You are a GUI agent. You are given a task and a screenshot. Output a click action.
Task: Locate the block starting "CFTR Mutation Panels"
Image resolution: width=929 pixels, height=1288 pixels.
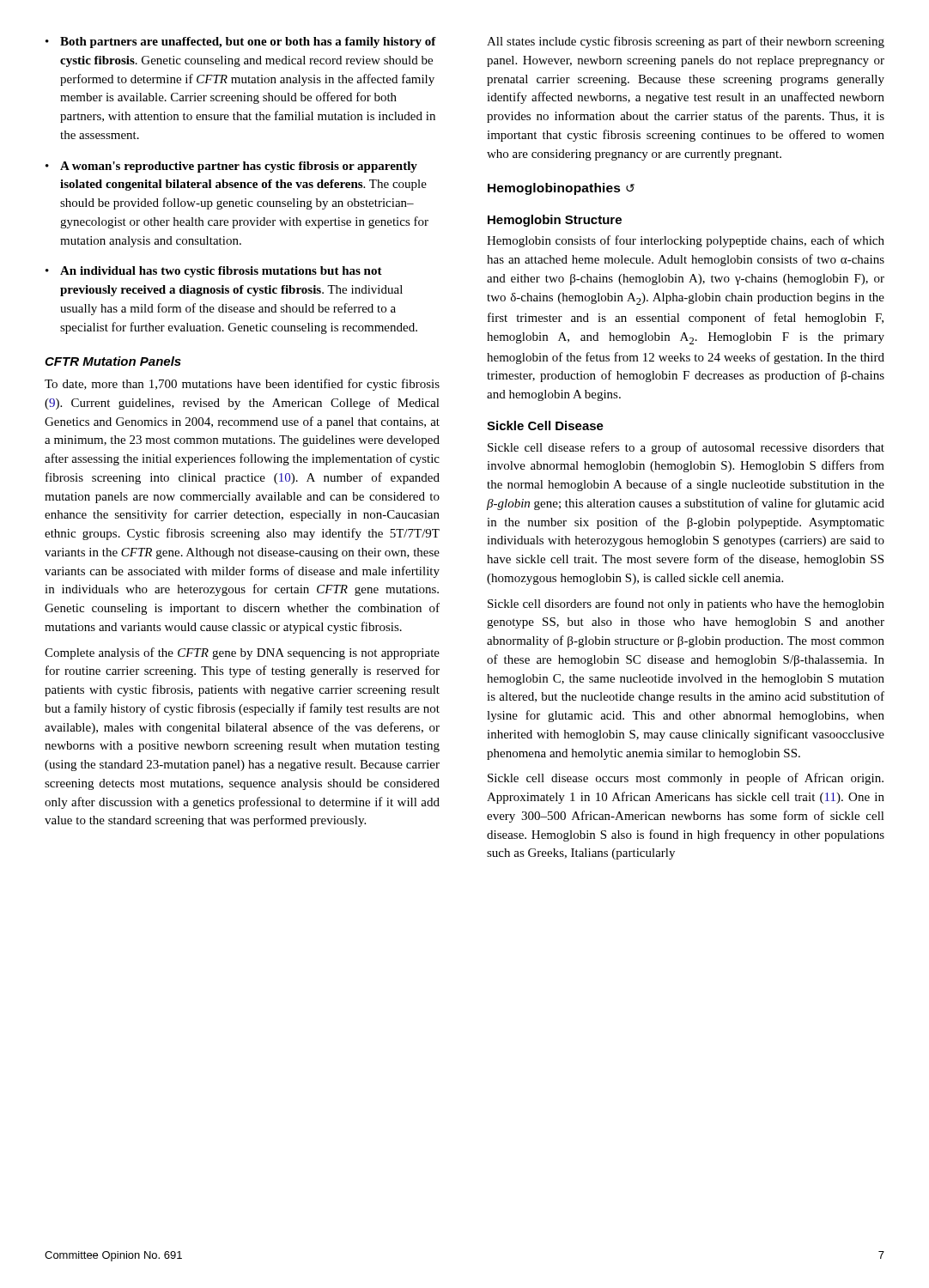[x=113, y=361]
